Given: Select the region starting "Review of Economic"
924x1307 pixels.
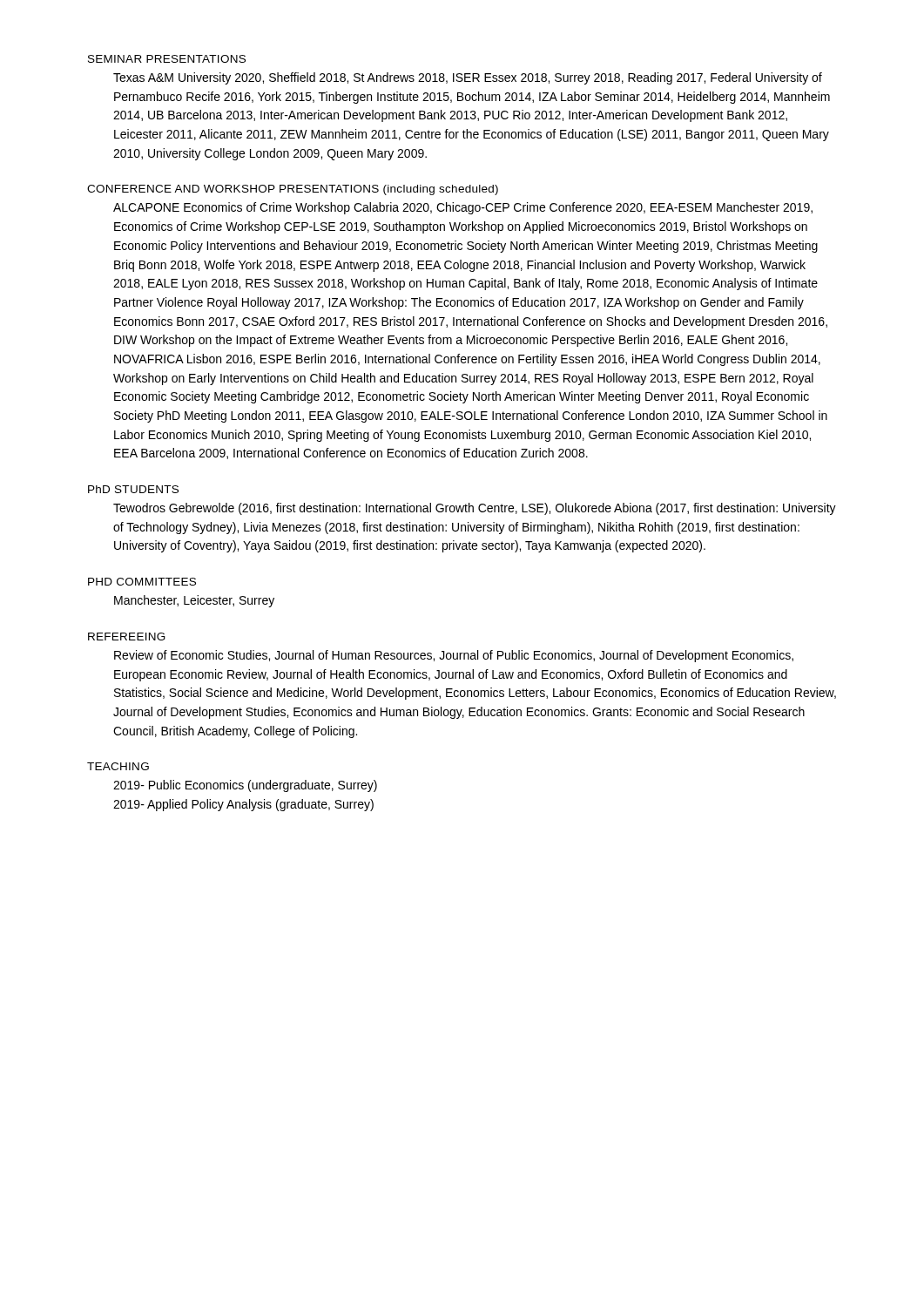Looking at the screenshot, I should 475,693.
